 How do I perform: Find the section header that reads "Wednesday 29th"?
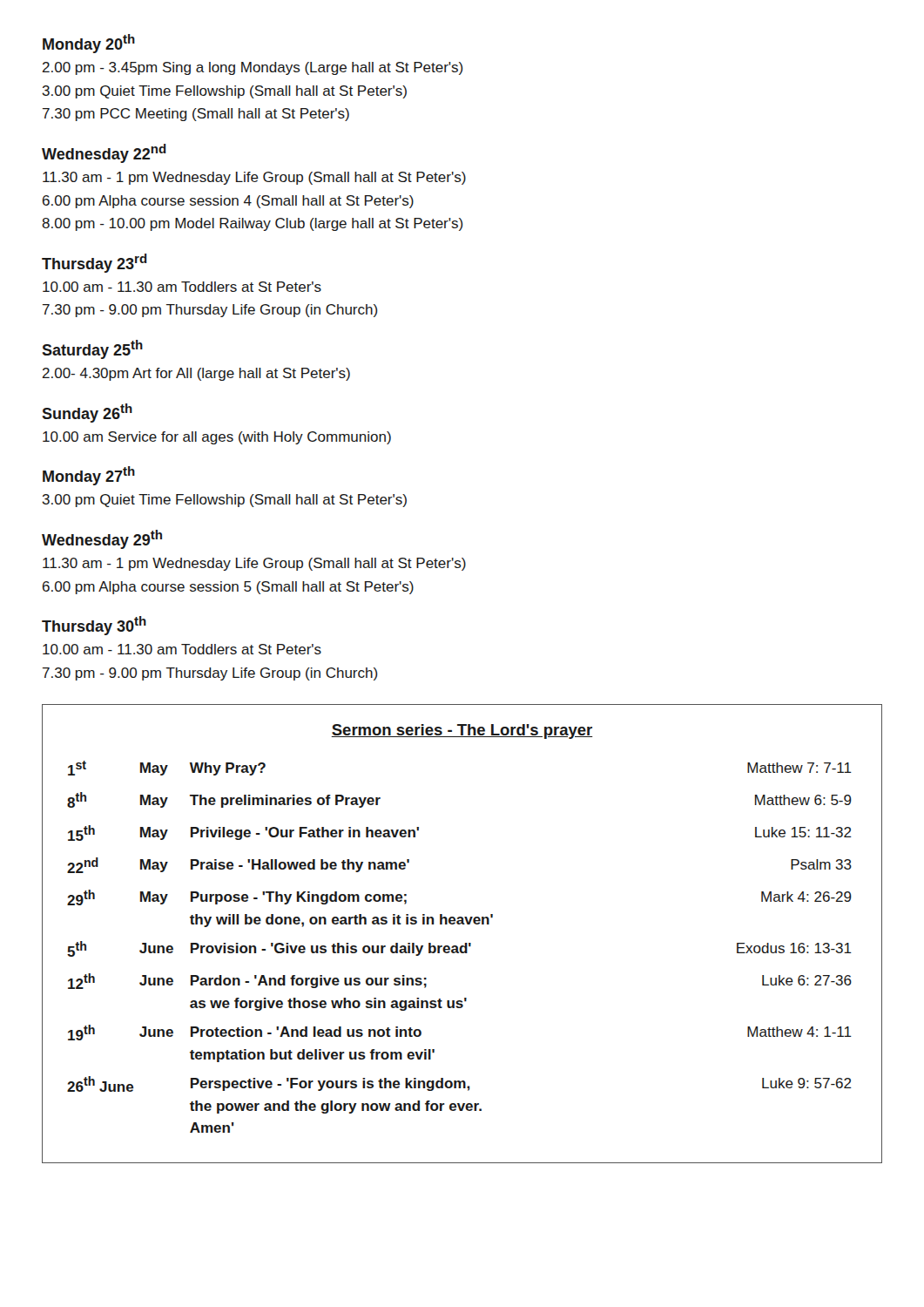[102, 538]
